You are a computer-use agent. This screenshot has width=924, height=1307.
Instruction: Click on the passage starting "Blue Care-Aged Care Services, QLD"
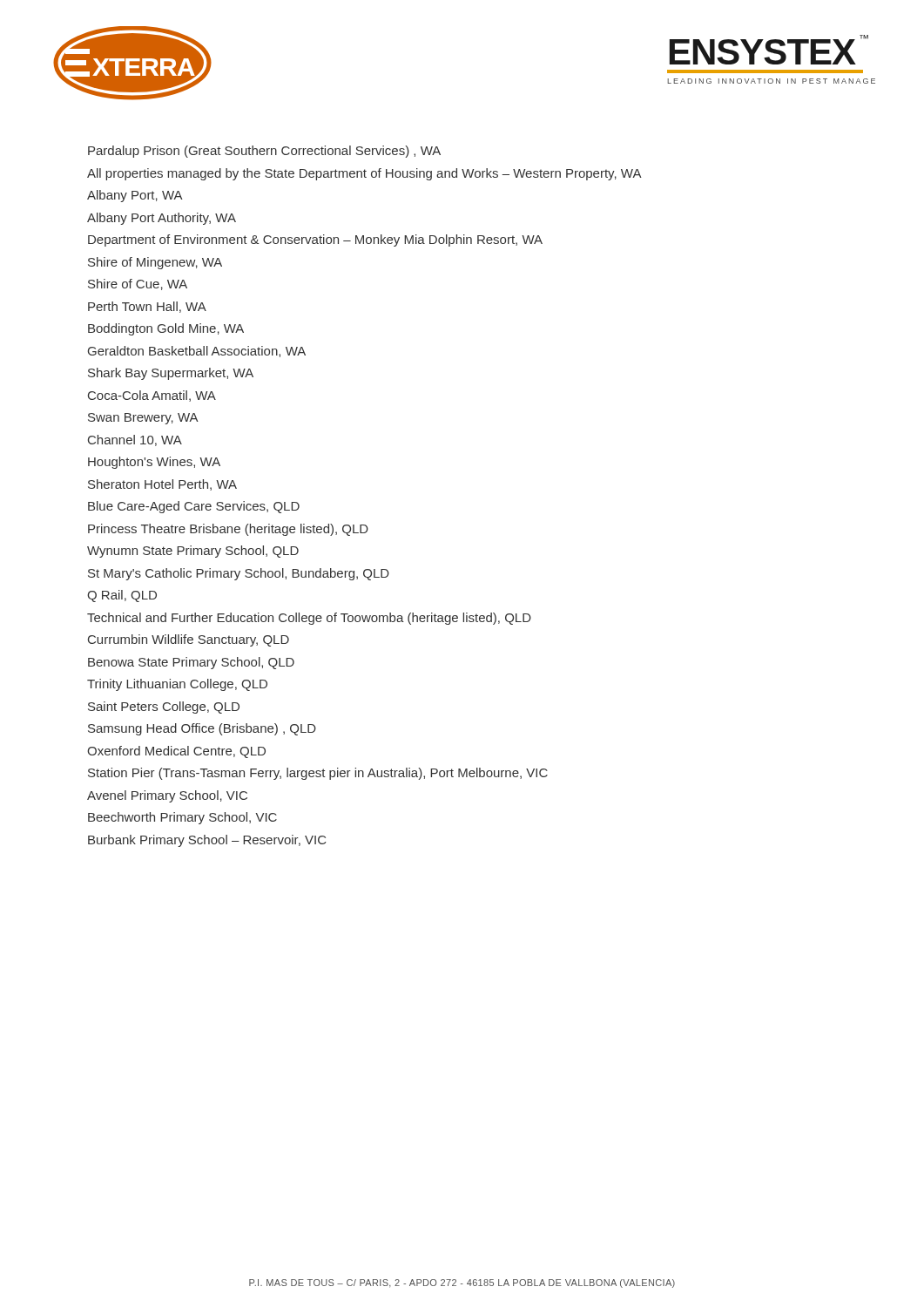pyautogui.click(x=193, y=506)
